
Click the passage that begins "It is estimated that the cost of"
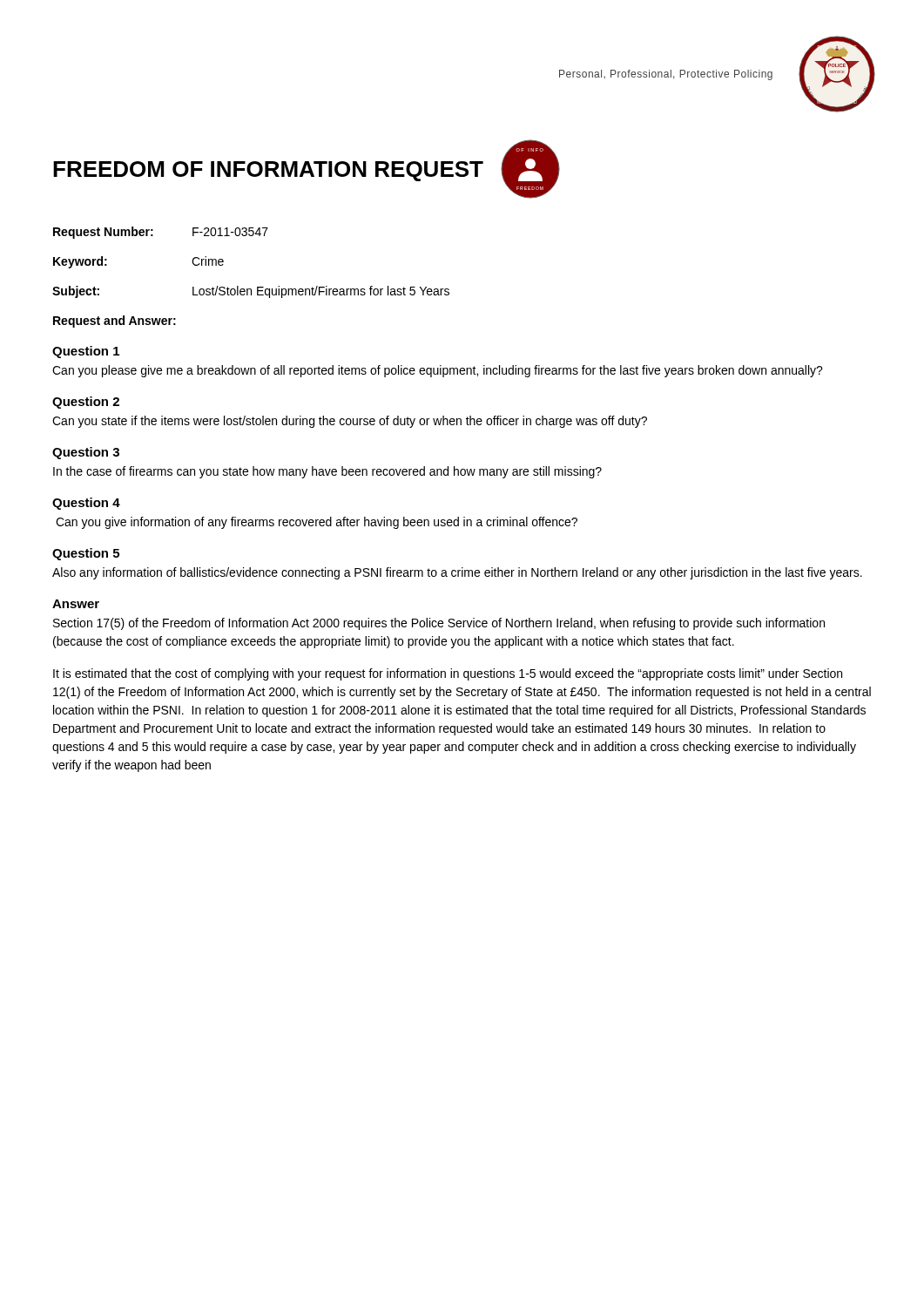pyautogui.click(x=462, y=719)
